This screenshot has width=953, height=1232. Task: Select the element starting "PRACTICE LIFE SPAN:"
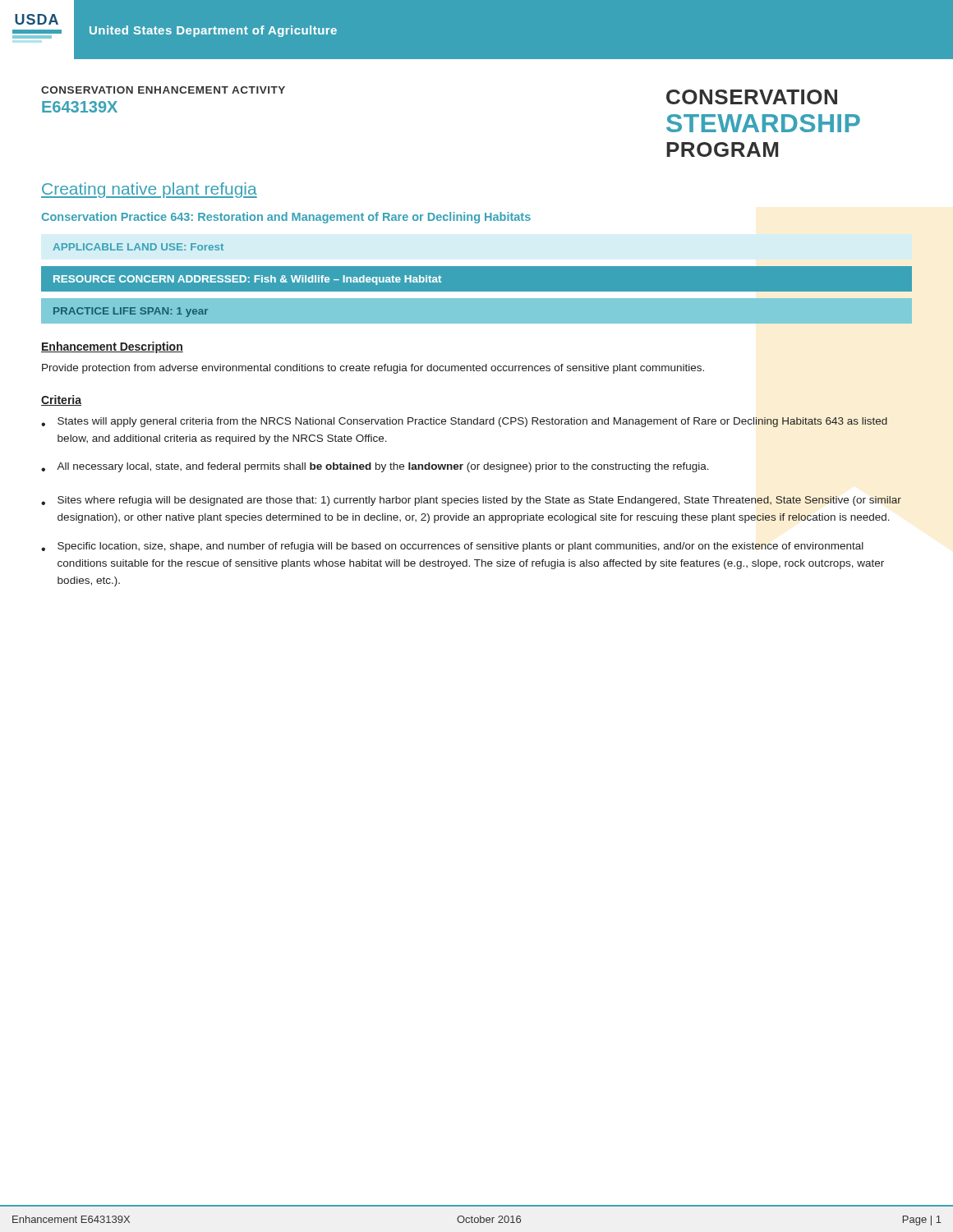tap(130, 311)
